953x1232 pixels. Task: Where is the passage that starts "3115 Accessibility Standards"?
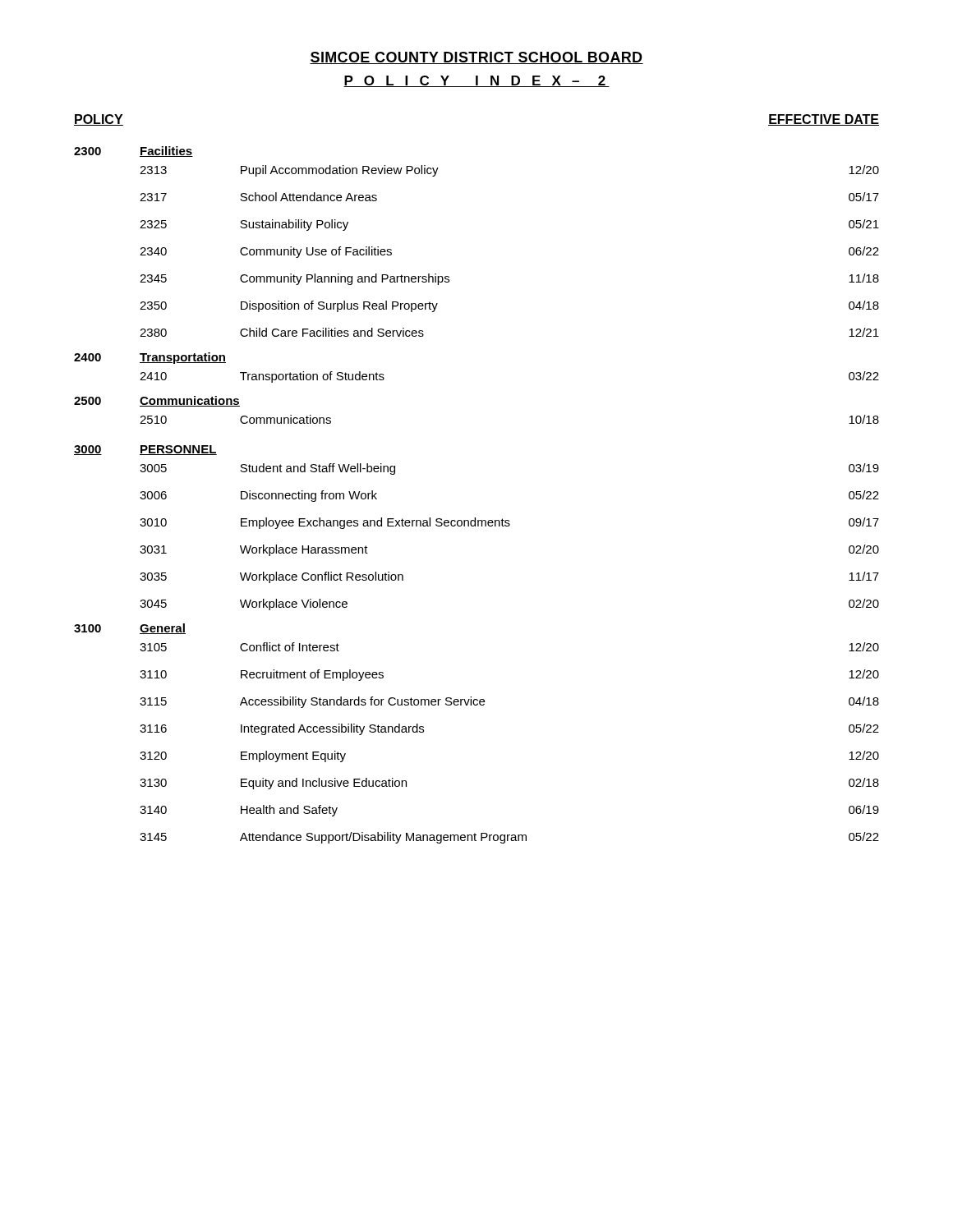click(x=476, y=701)
